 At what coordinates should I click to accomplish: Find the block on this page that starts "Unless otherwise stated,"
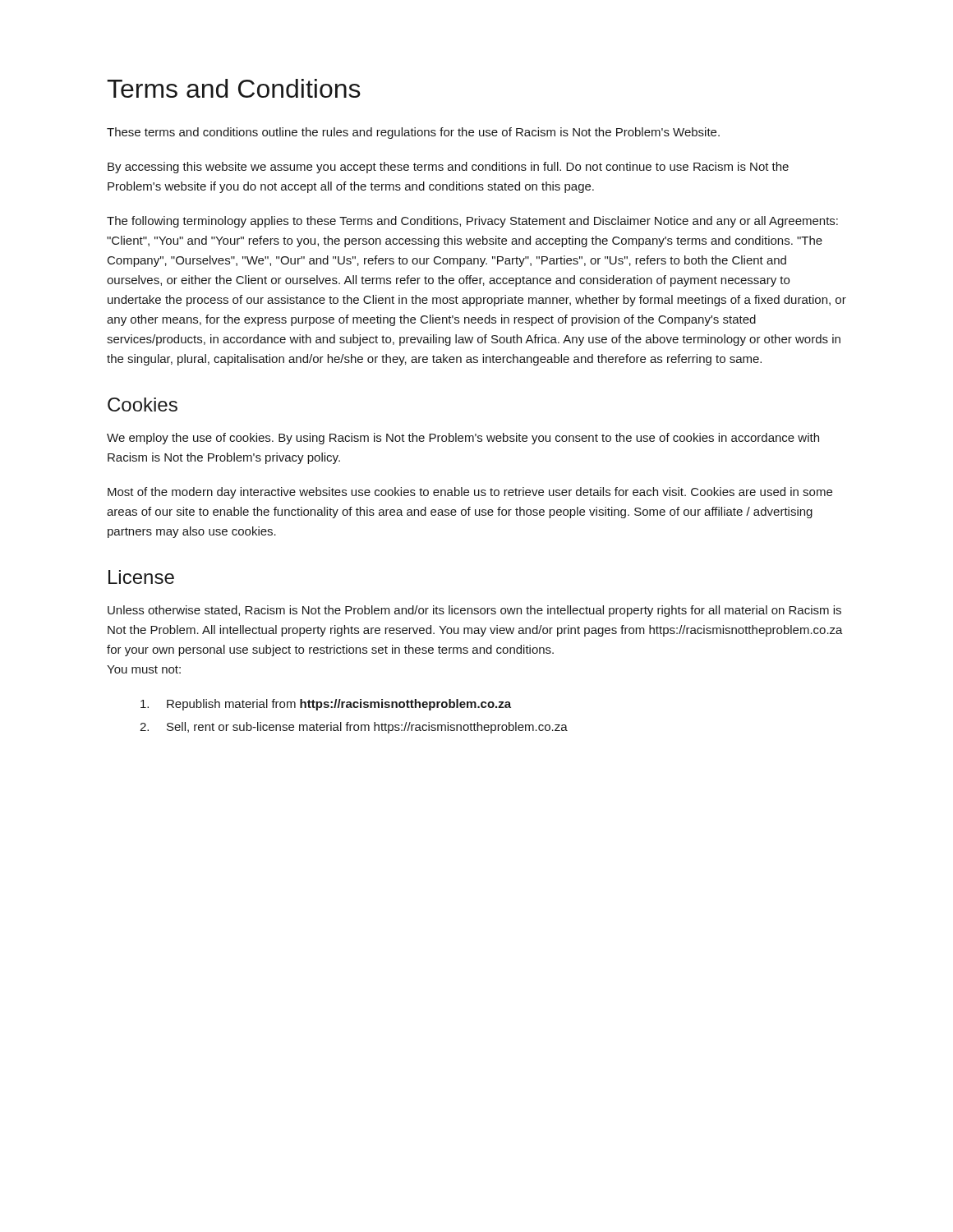475,639
